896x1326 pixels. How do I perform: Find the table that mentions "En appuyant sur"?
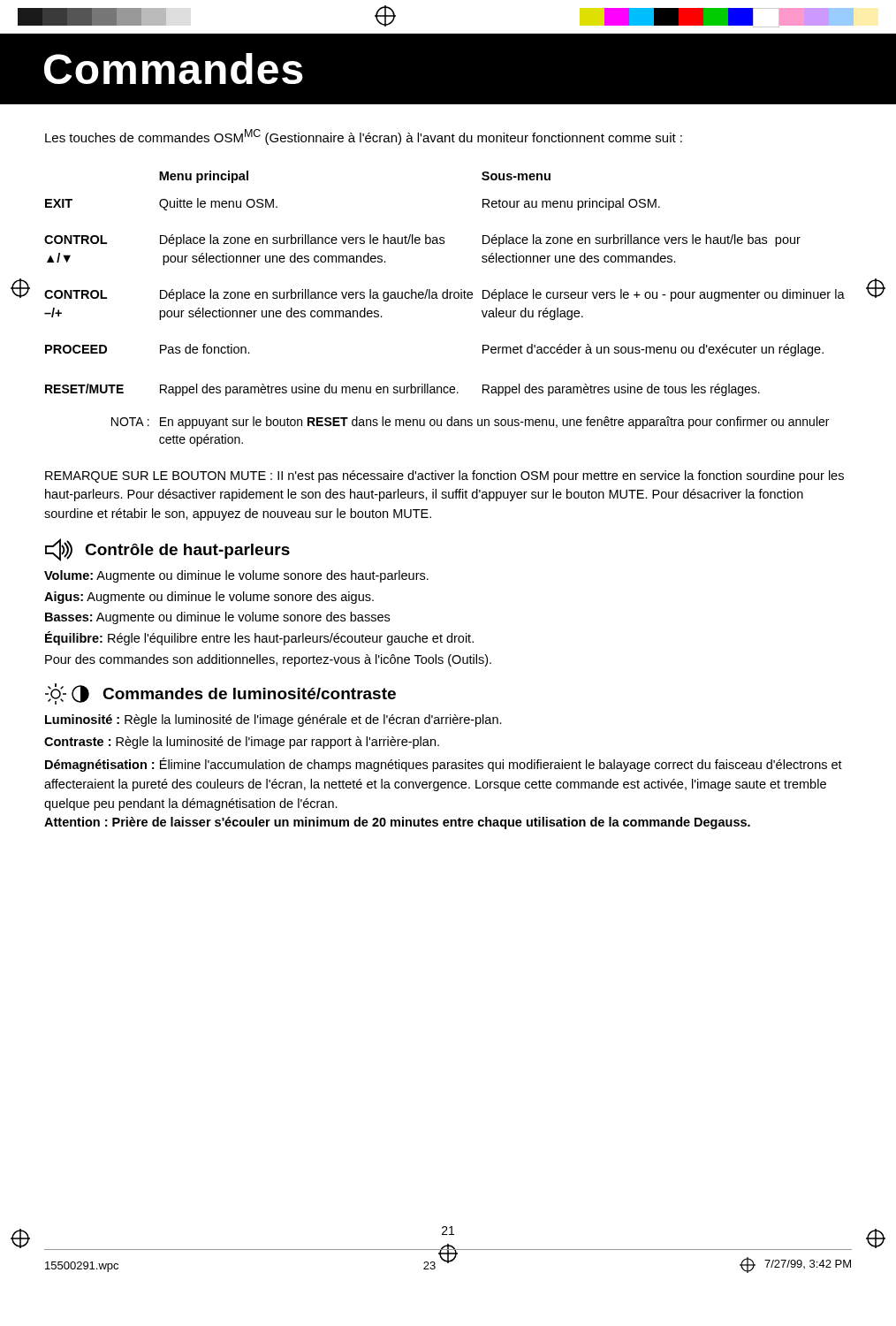pos(448,306)
